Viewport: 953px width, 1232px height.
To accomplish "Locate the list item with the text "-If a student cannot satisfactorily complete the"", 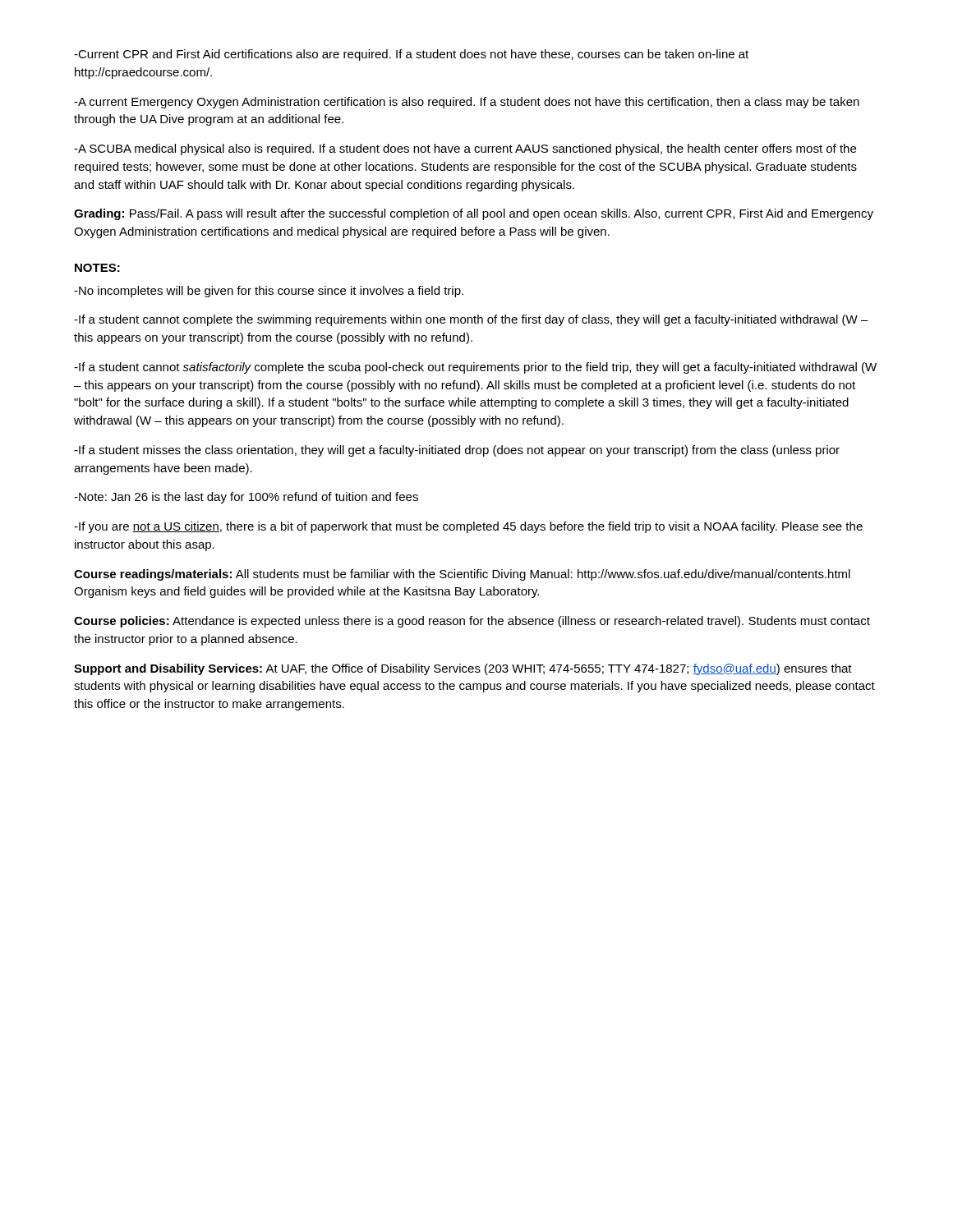I will [x=475, y=393].
